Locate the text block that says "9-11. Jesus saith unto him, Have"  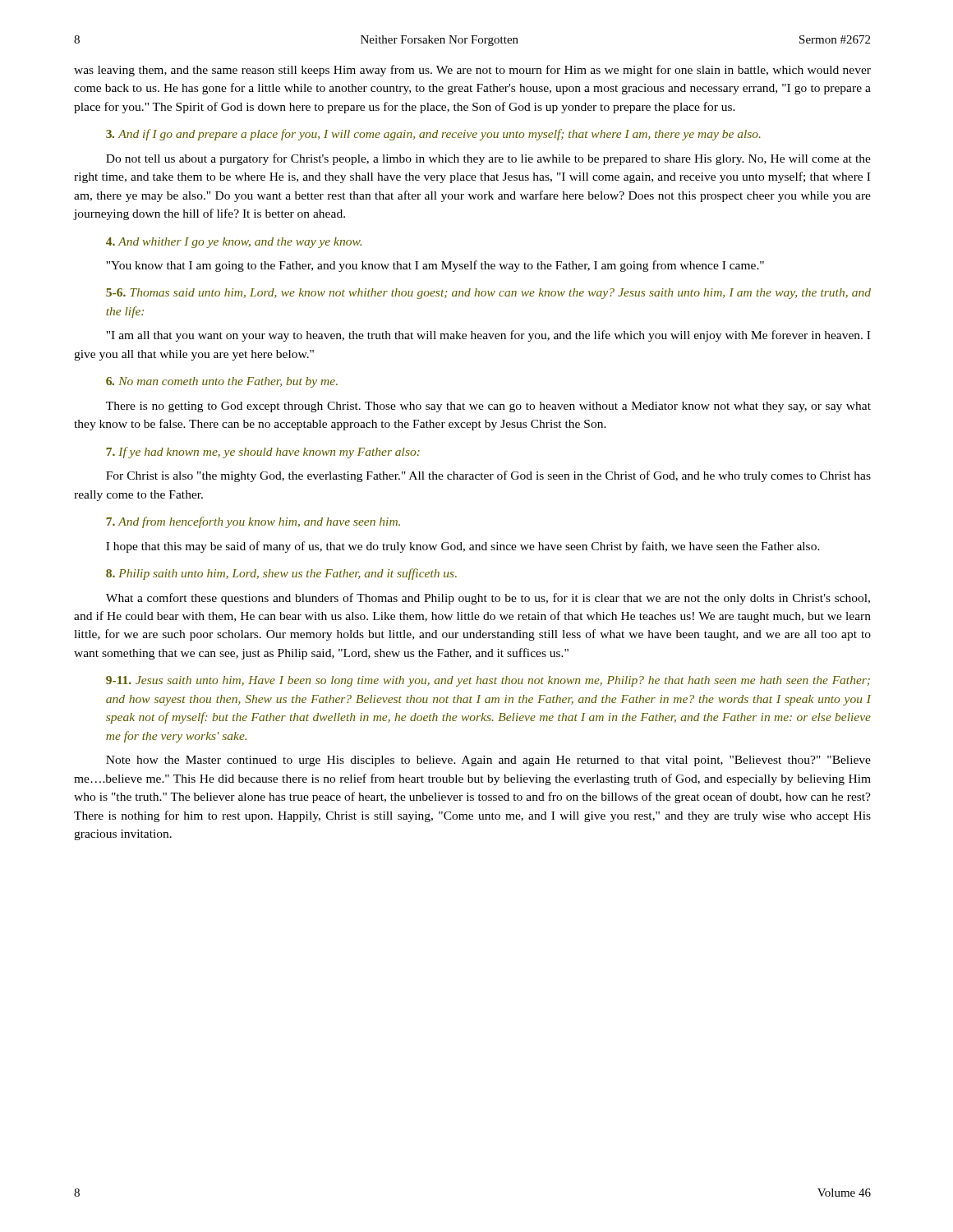tap(488, 708)
